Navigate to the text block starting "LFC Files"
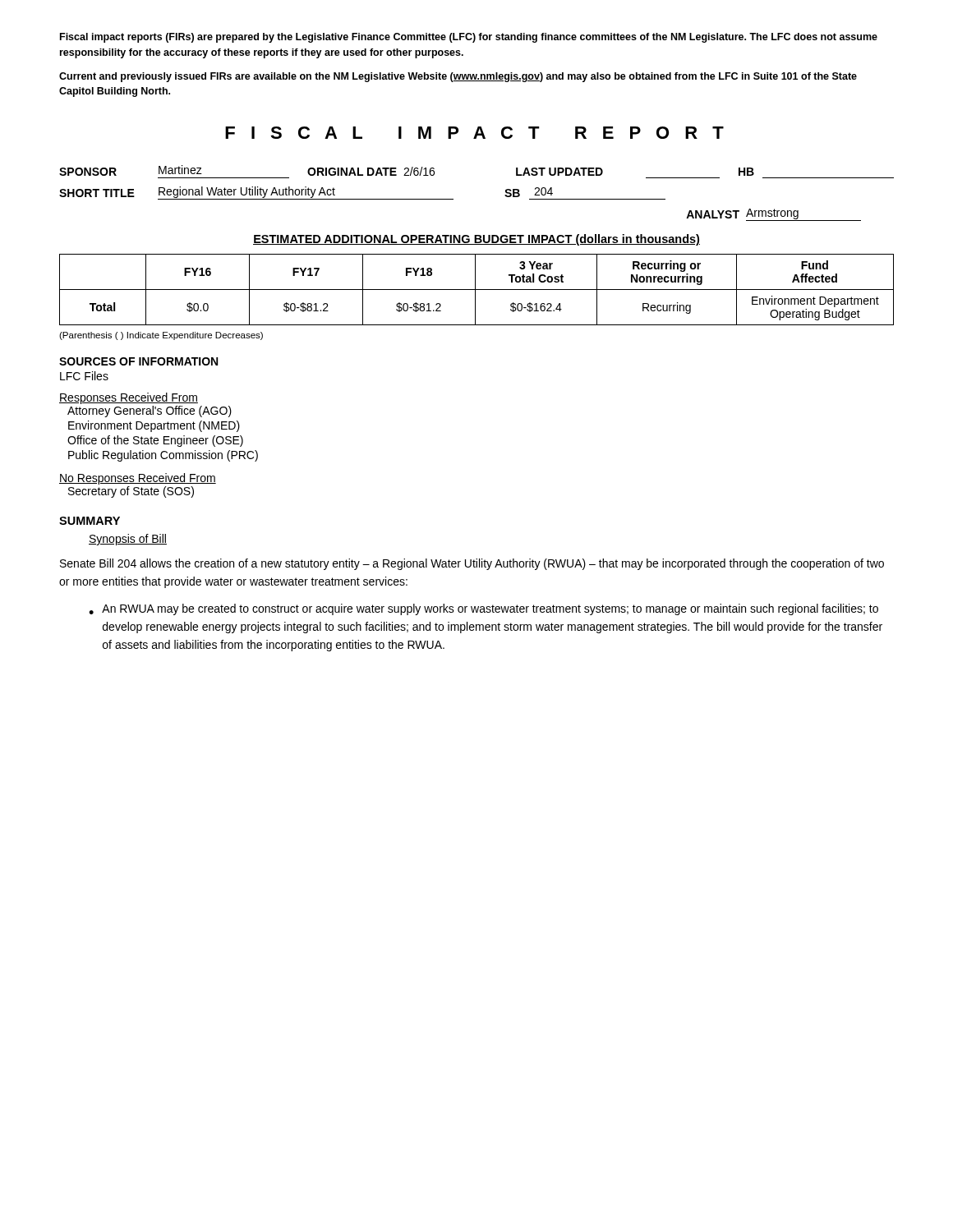Viewport: 953px width, 1232px height. coord(84,376)
